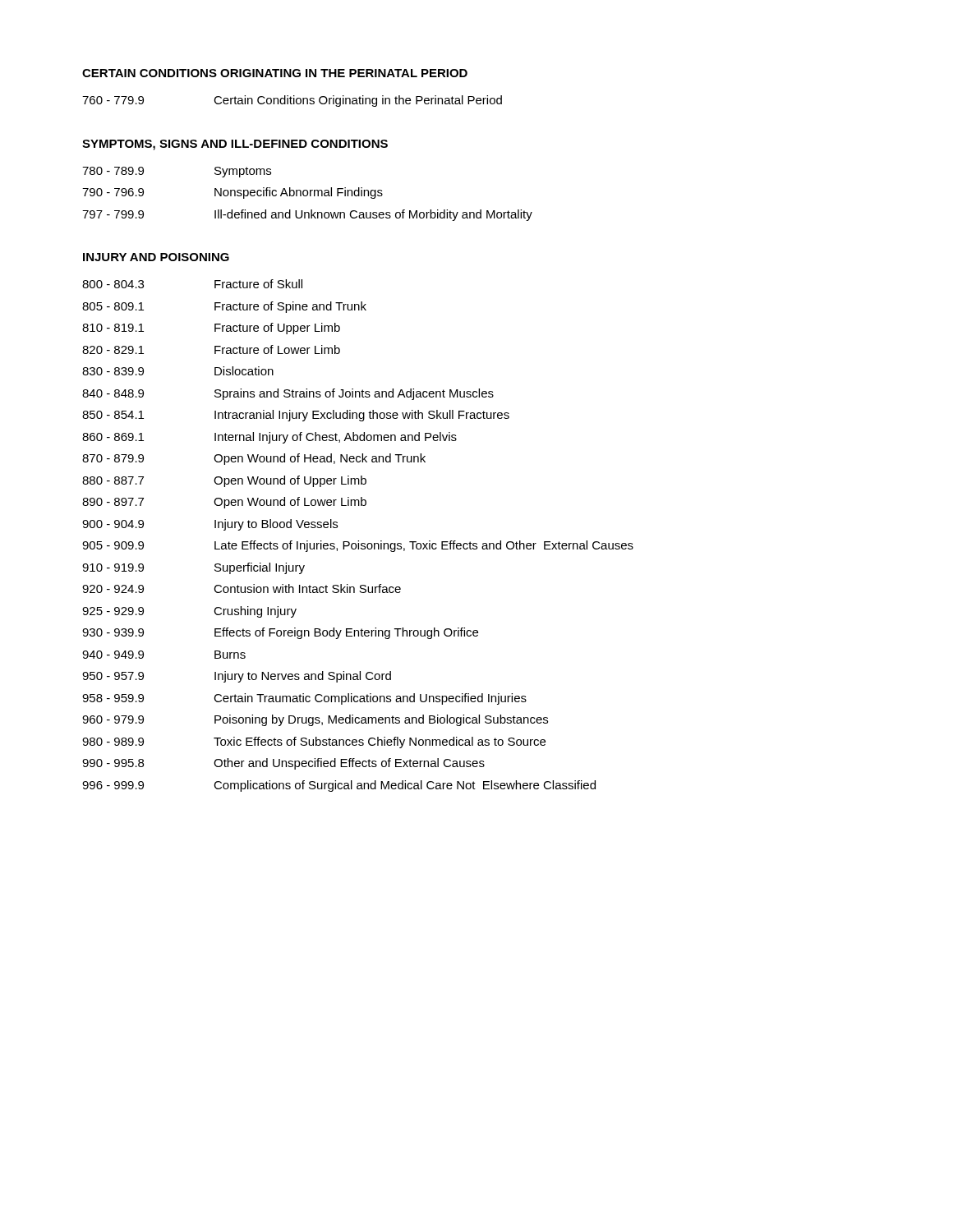Point to the block beginning "890 - 897.7 Open Wound of Lower"
The width and height of the screenshot is (953, 1232).
click(x=224, y=503)
